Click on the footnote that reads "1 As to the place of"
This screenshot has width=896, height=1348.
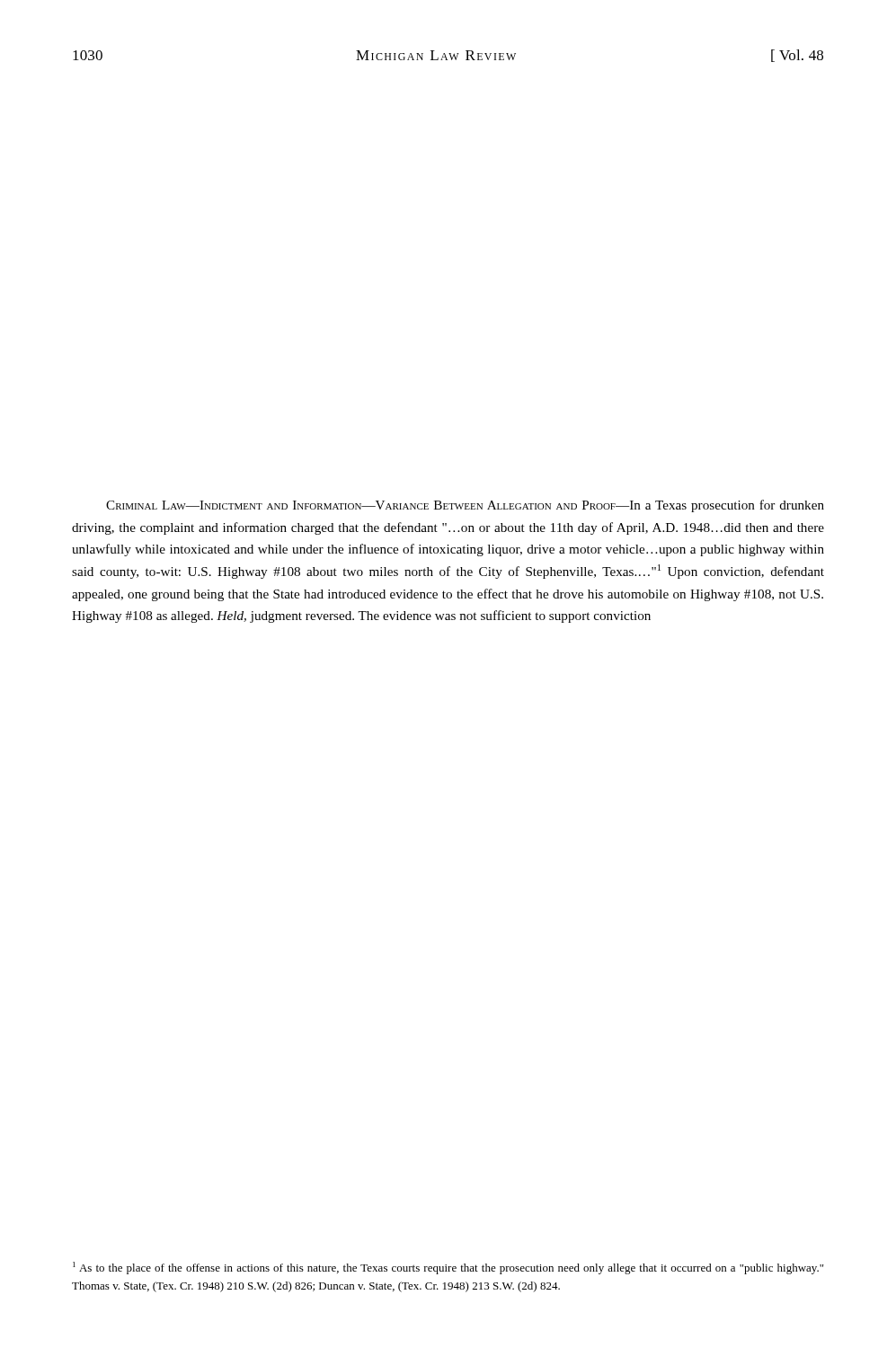(448, 1276)
